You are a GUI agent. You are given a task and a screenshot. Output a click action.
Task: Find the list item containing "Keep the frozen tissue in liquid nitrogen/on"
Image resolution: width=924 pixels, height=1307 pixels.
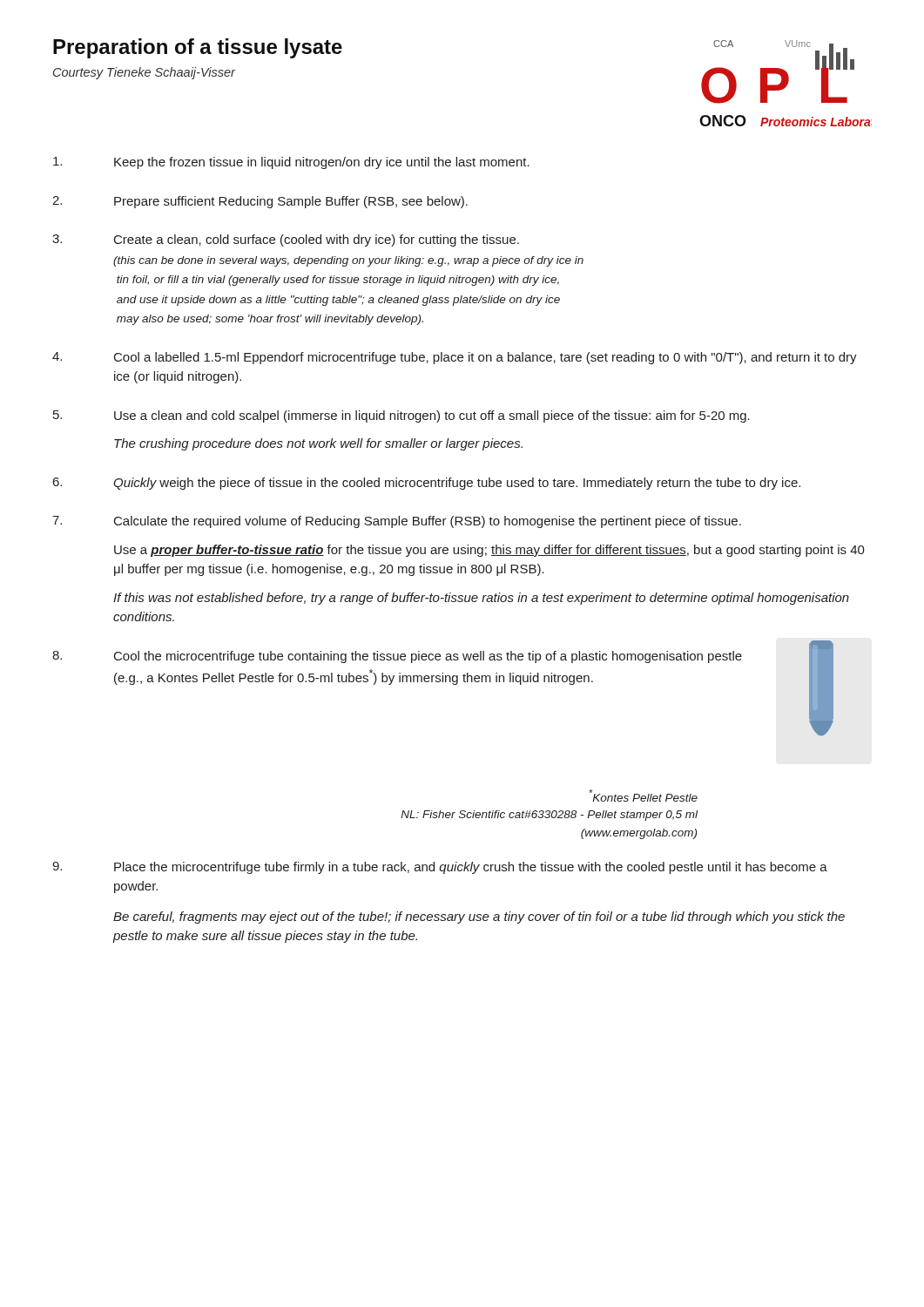[462, 162]
